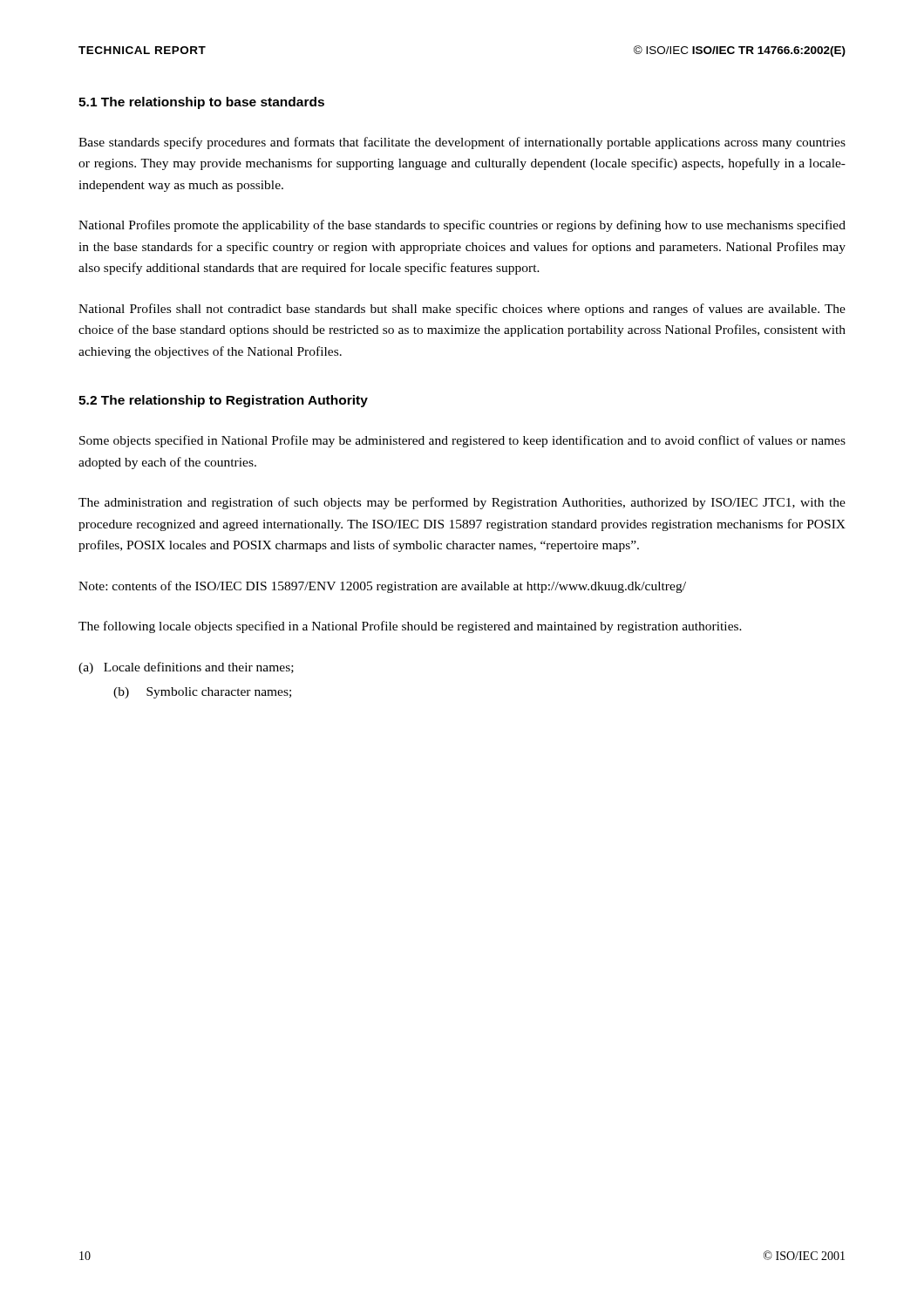The image size is (924, 1308).
Task: Point to the block beginning "The administration and registration of such objects"
Action: (462, 523)
